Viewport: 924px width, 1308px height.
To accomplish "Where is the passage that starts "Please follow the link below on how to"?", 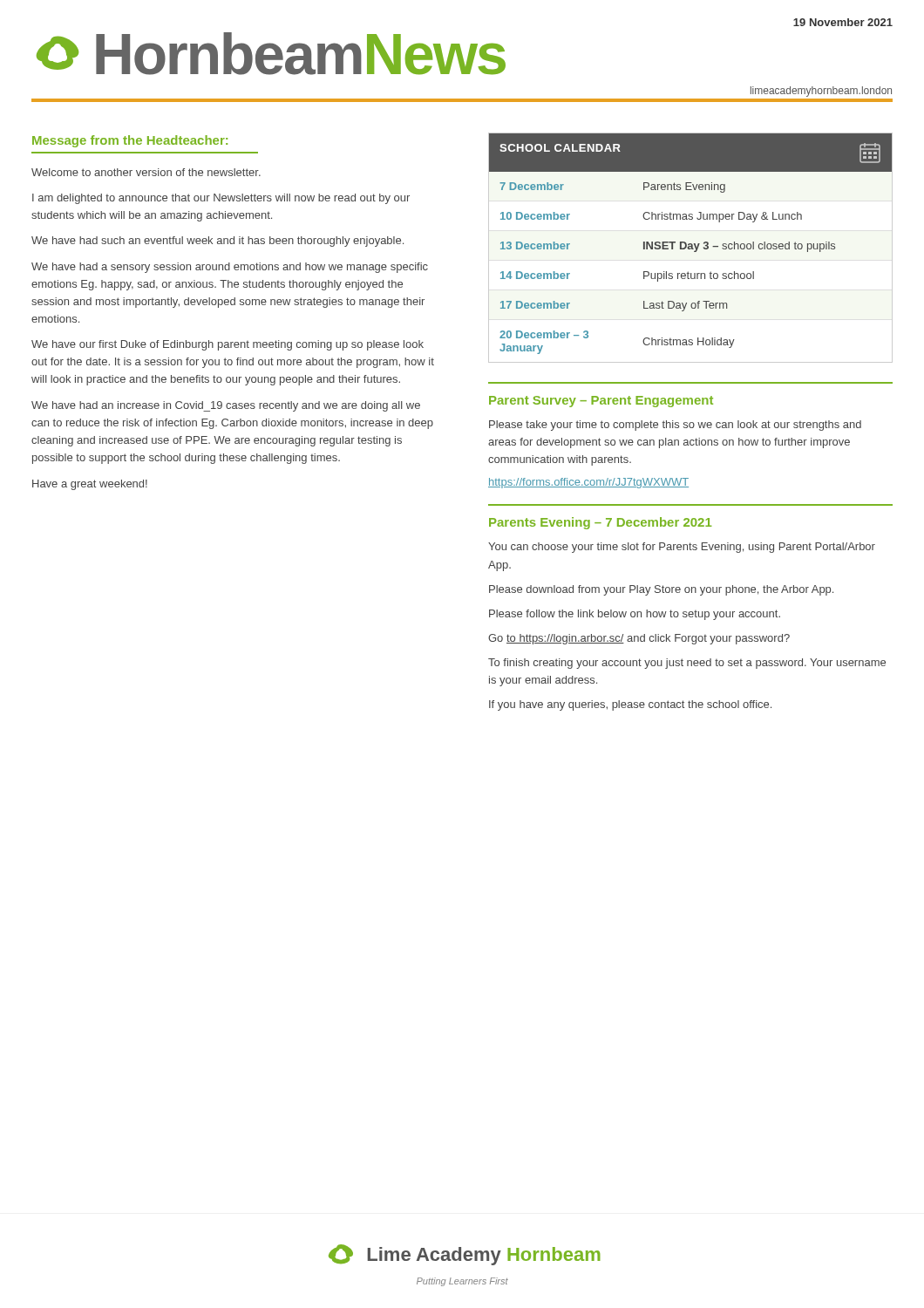I will 635,613.
